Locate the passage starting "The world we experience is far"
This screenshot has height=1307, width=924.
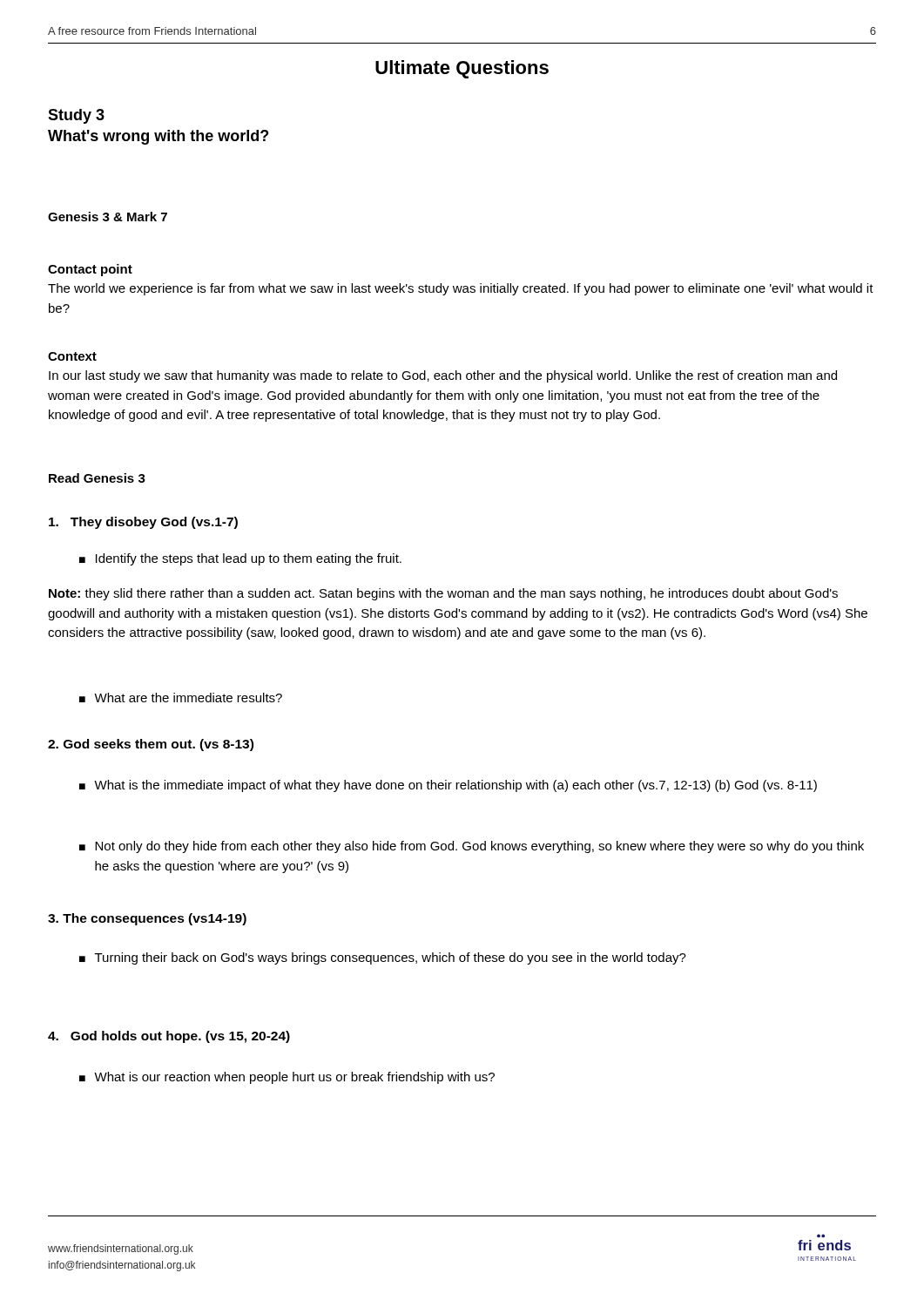(x=460, y=298)
